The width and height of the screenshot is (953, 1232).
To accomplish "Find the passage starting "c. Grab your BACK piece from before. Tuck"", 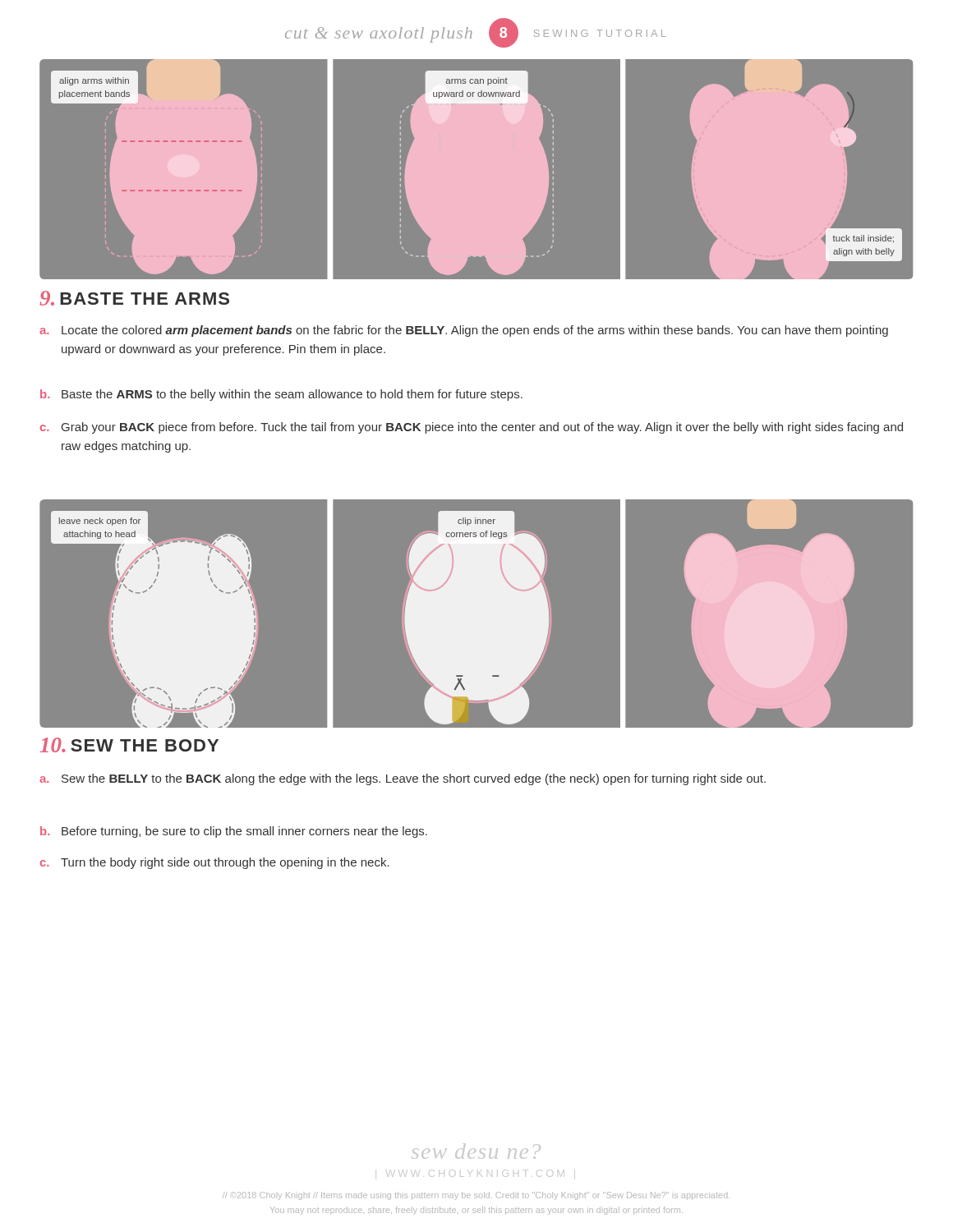I will 476,436.
